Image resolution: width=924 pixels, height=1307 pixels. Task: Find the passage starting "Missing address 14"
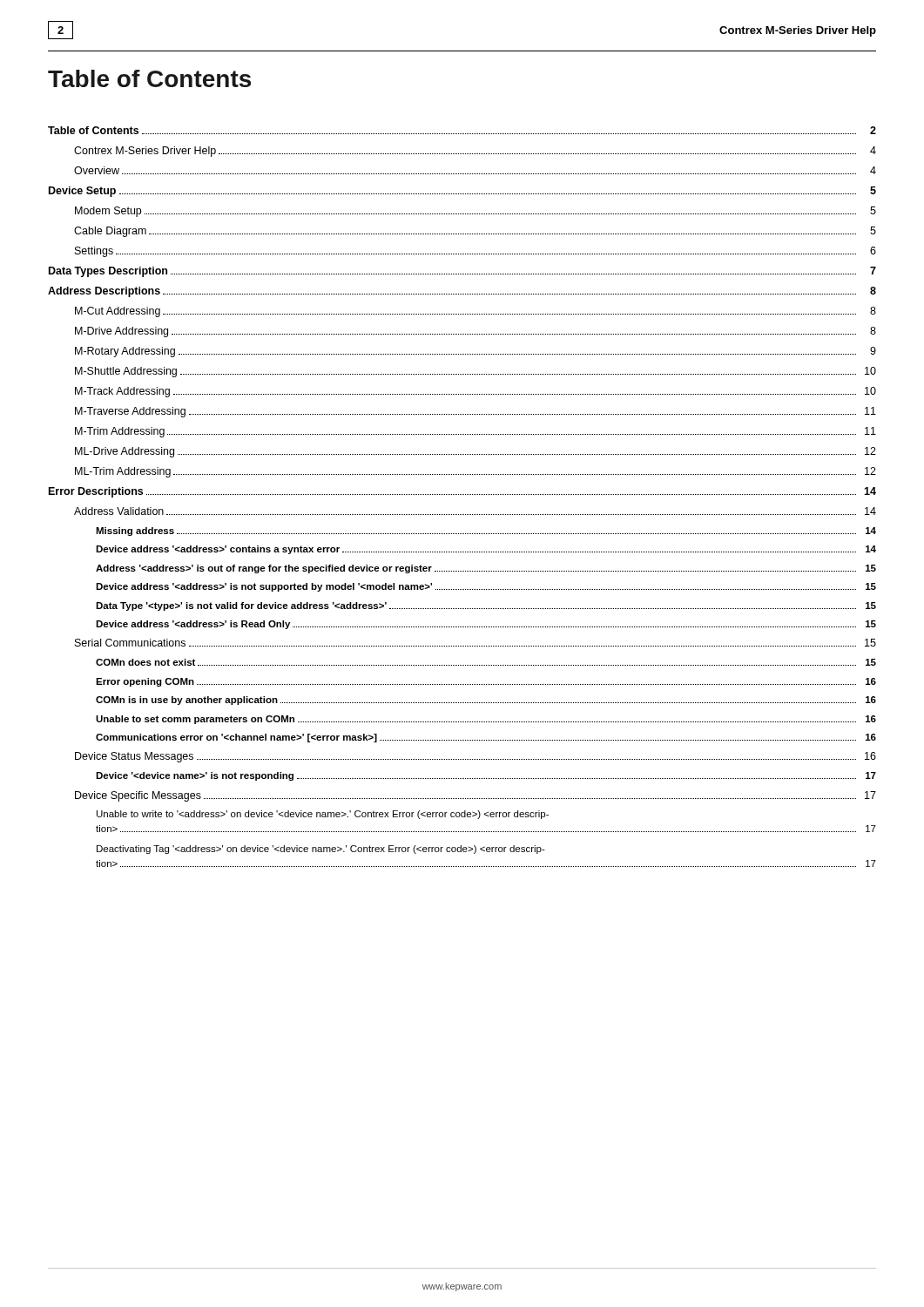coord(486,531)
